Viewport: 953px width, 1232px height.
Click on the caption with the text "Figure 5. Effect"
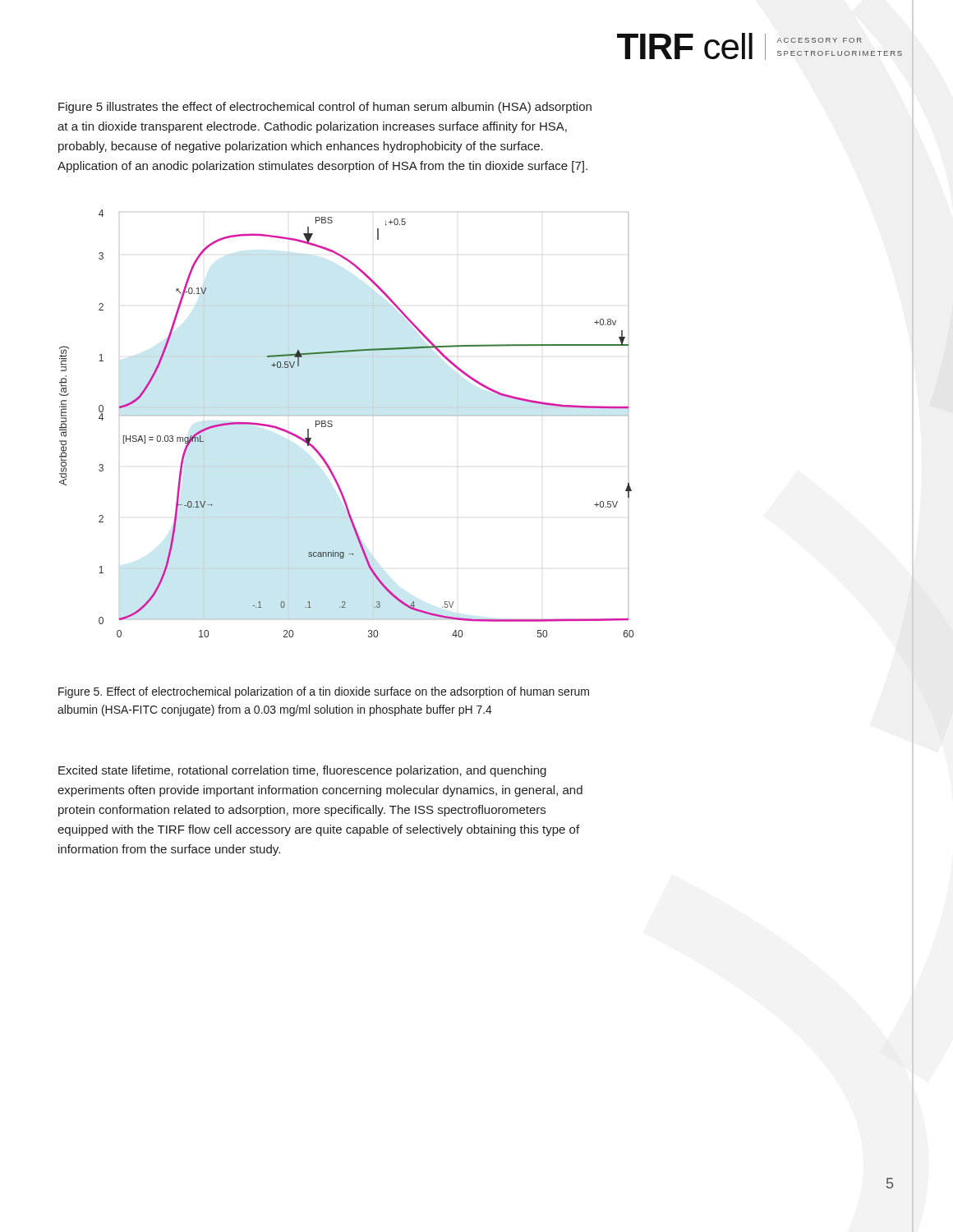(324, 700)
